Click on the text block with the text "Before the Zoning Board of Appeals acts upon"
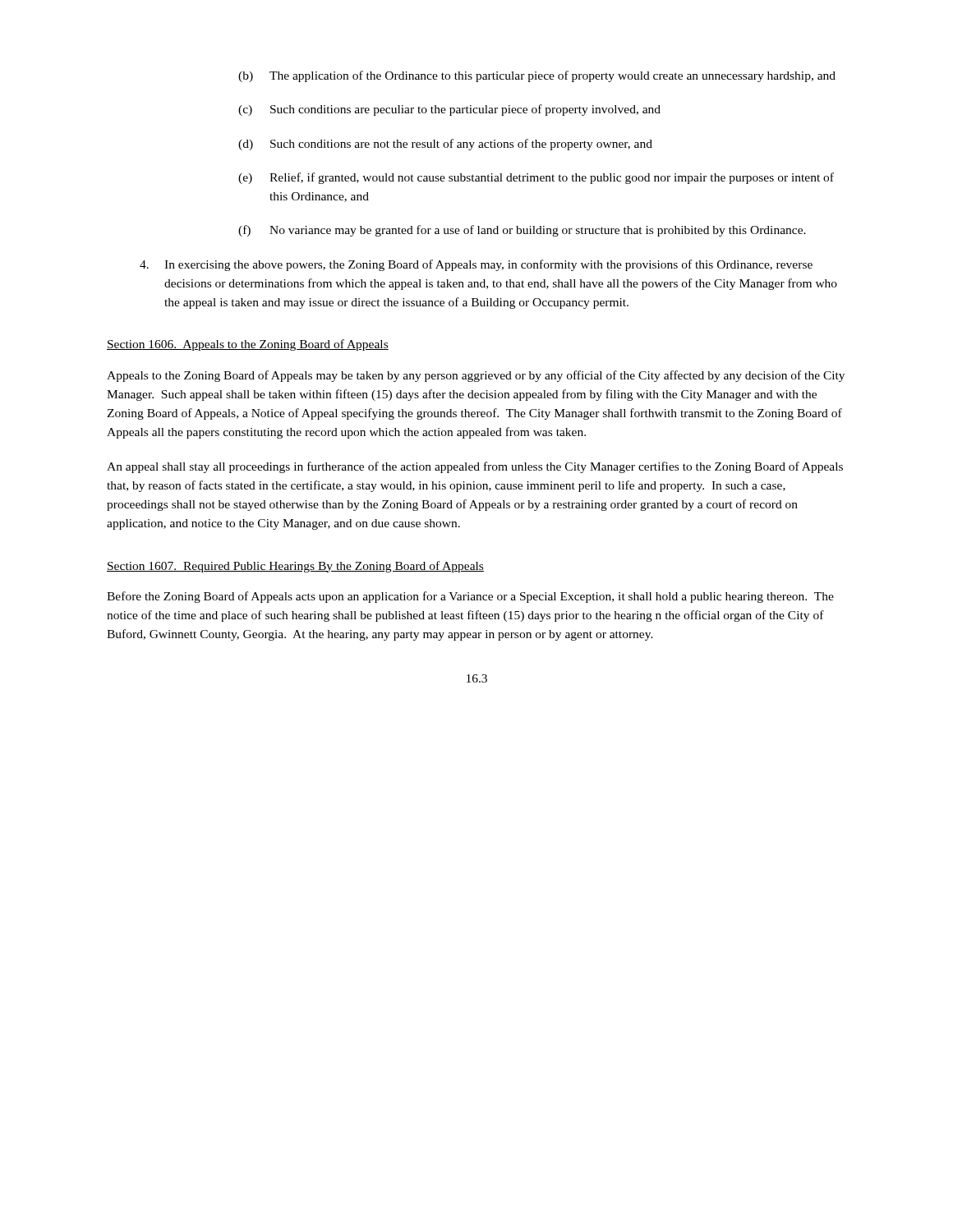 point(470,615)
